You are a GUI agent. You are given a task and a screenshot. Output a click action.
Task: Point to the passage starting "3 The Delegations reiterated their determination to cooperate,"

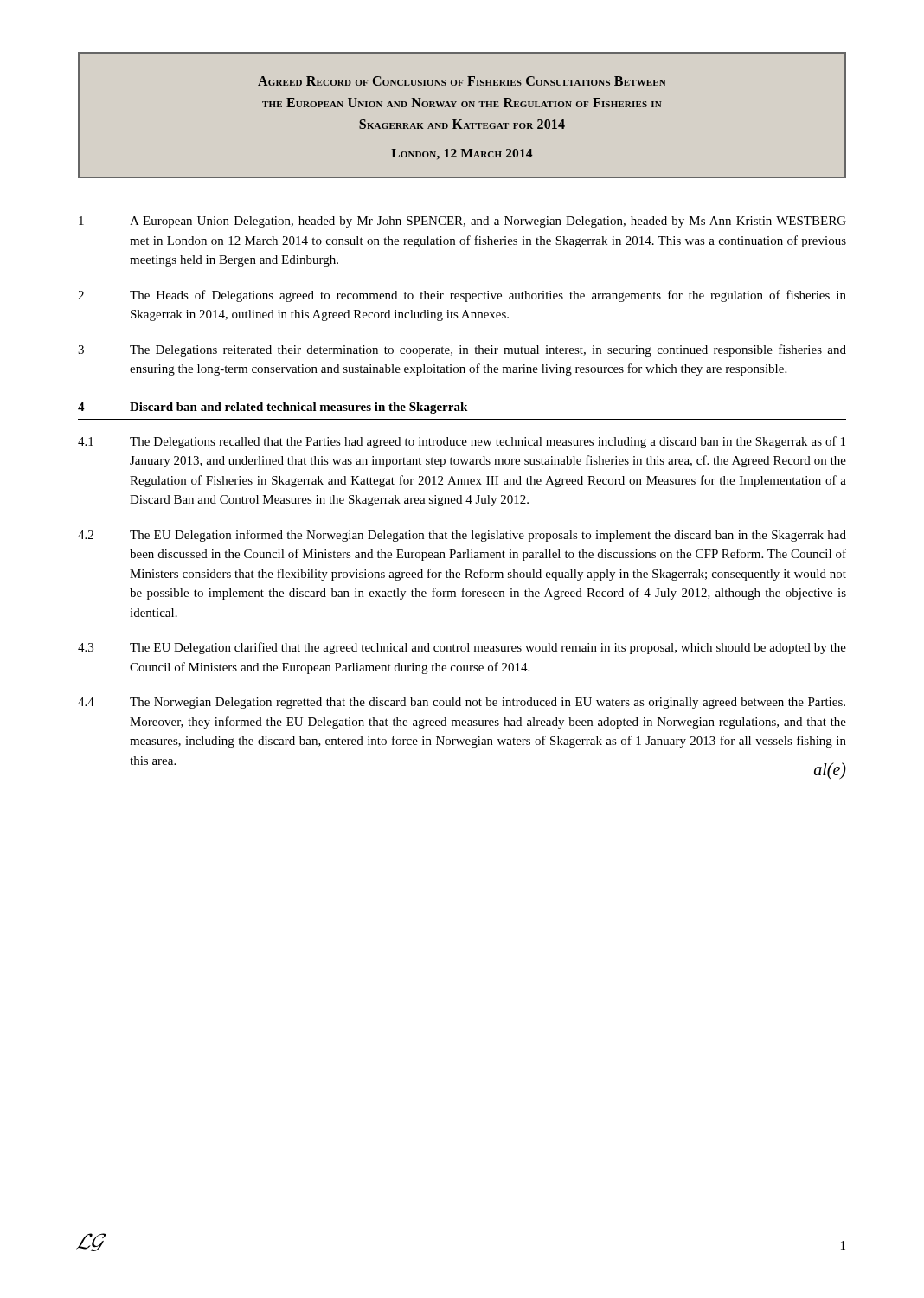tap(462, 359)
